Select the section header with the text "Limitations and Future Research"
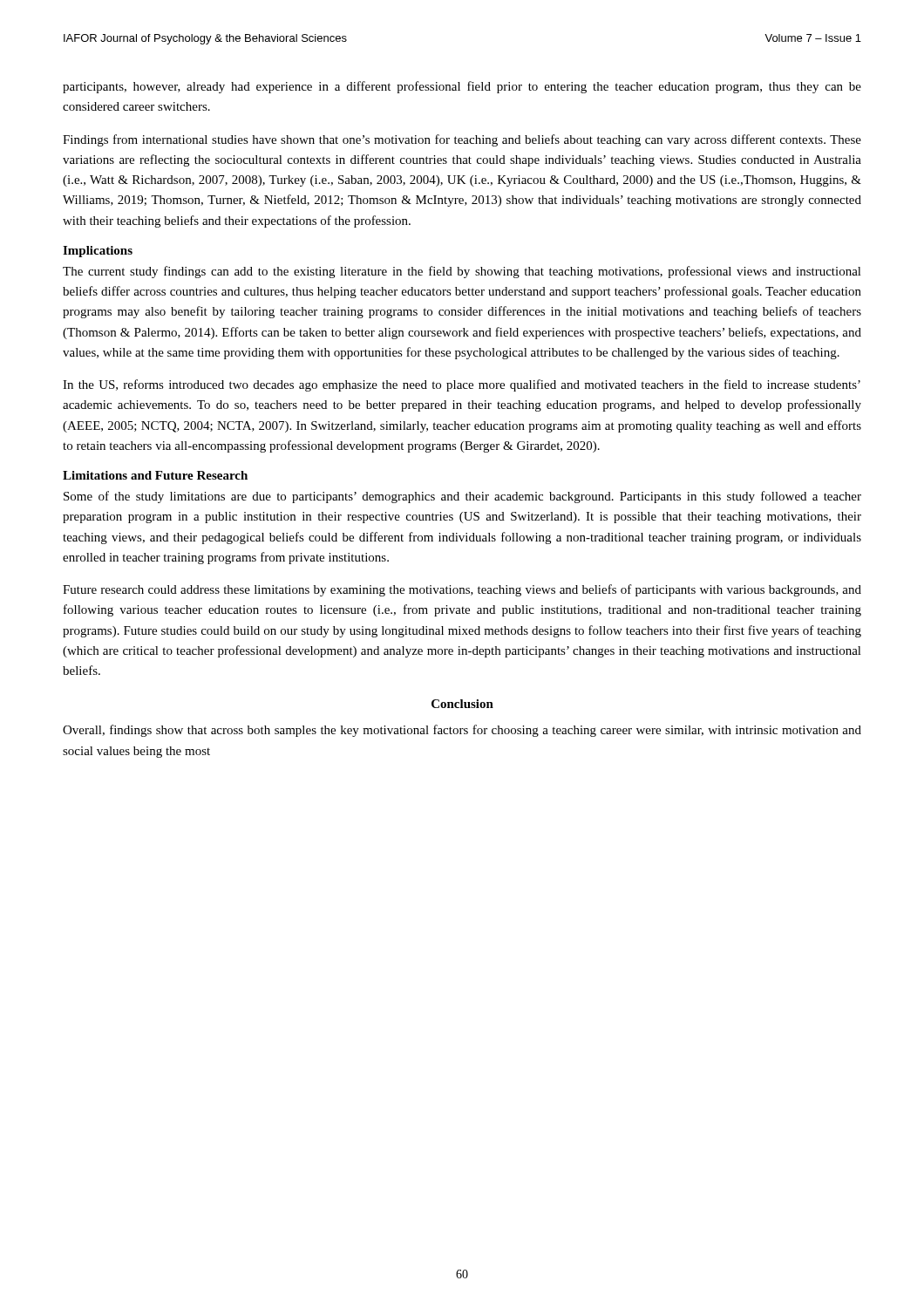The height and width of the screenshot is (1308, 924). [x=155, y=475]
